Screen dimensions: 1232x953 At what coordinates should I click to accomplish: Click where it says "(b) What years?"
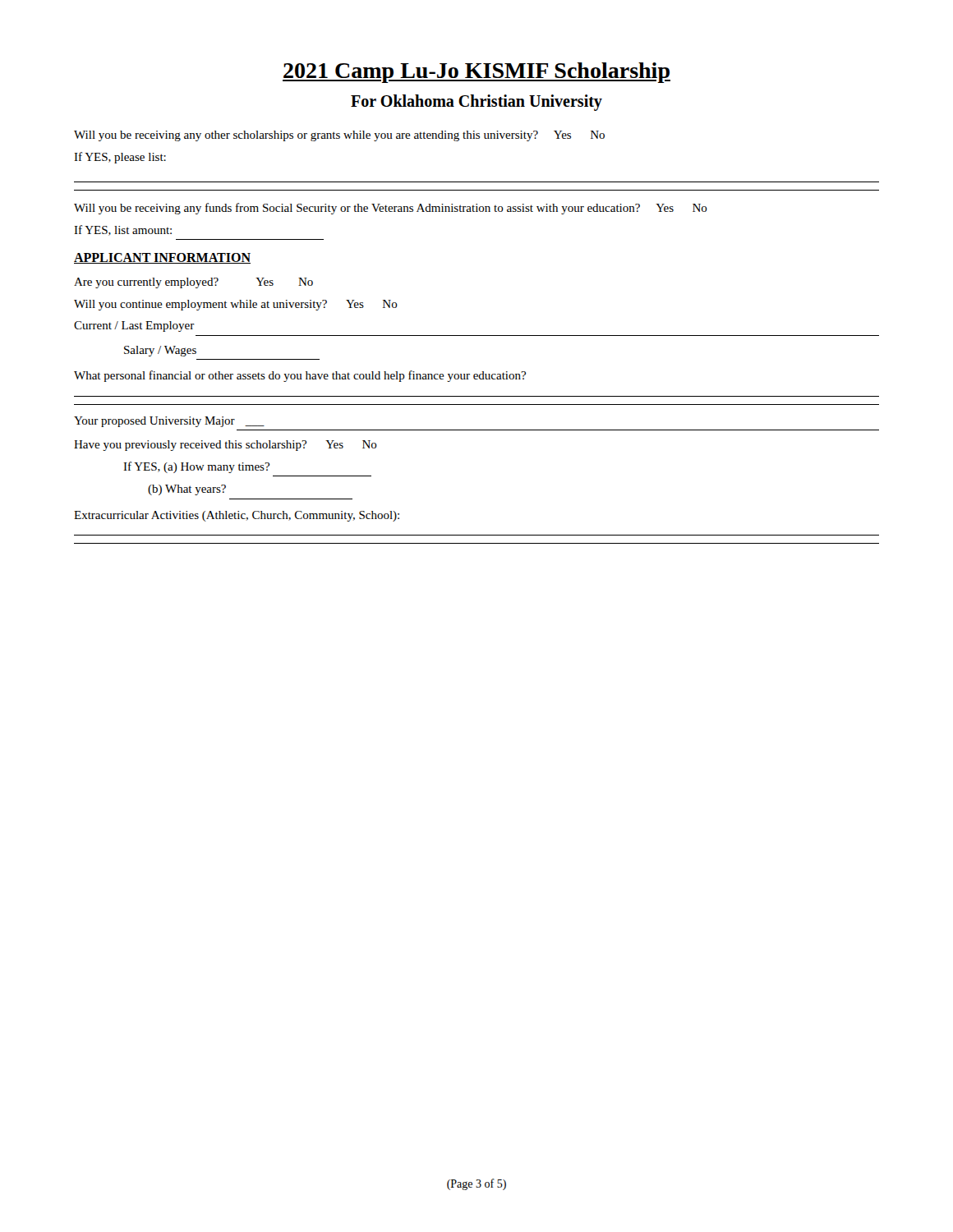click(250, 489)
